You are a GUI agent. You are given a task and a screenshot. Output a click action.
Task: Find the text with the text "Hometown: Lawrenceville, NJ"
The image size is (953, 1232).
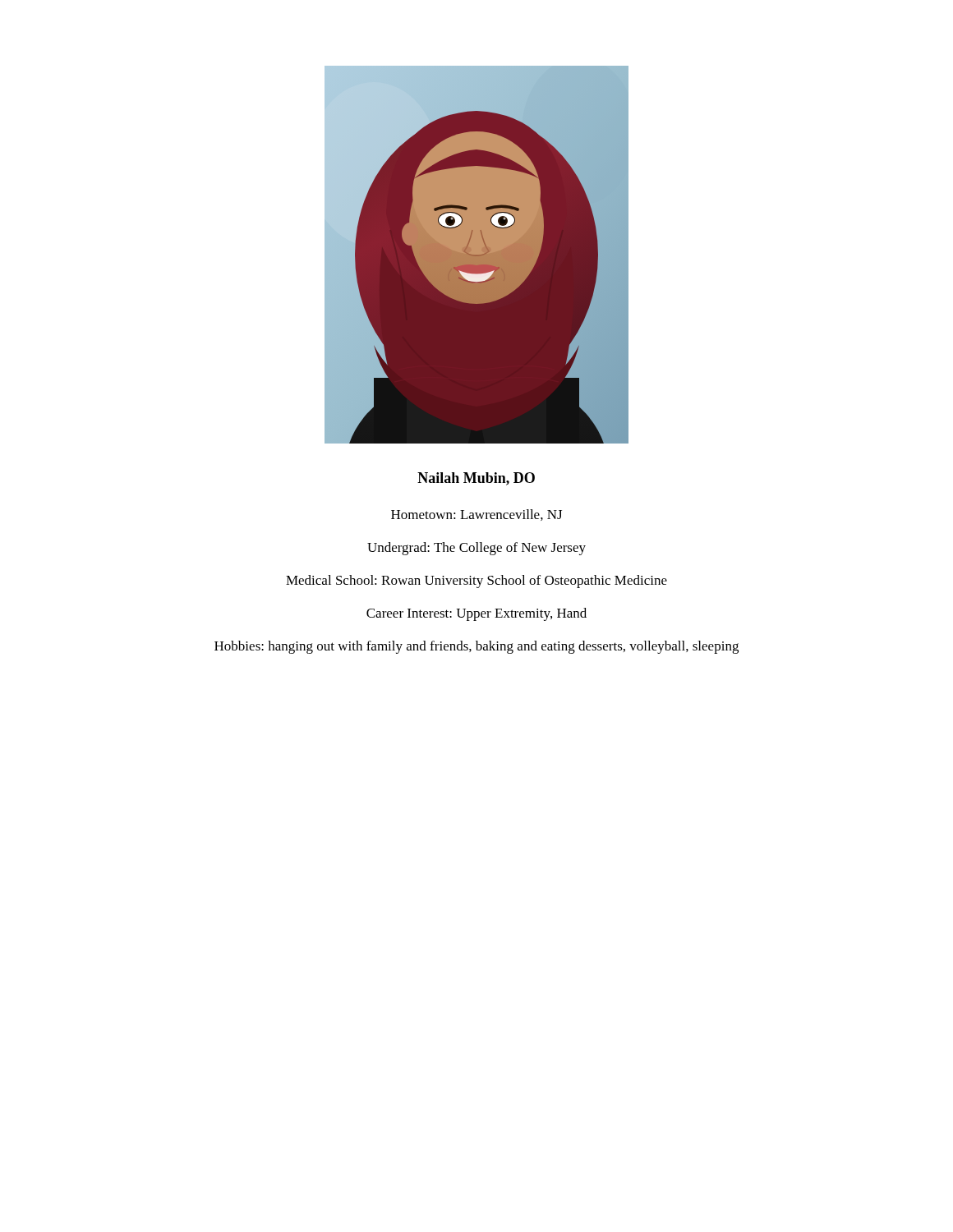click(x=476, y=515)
